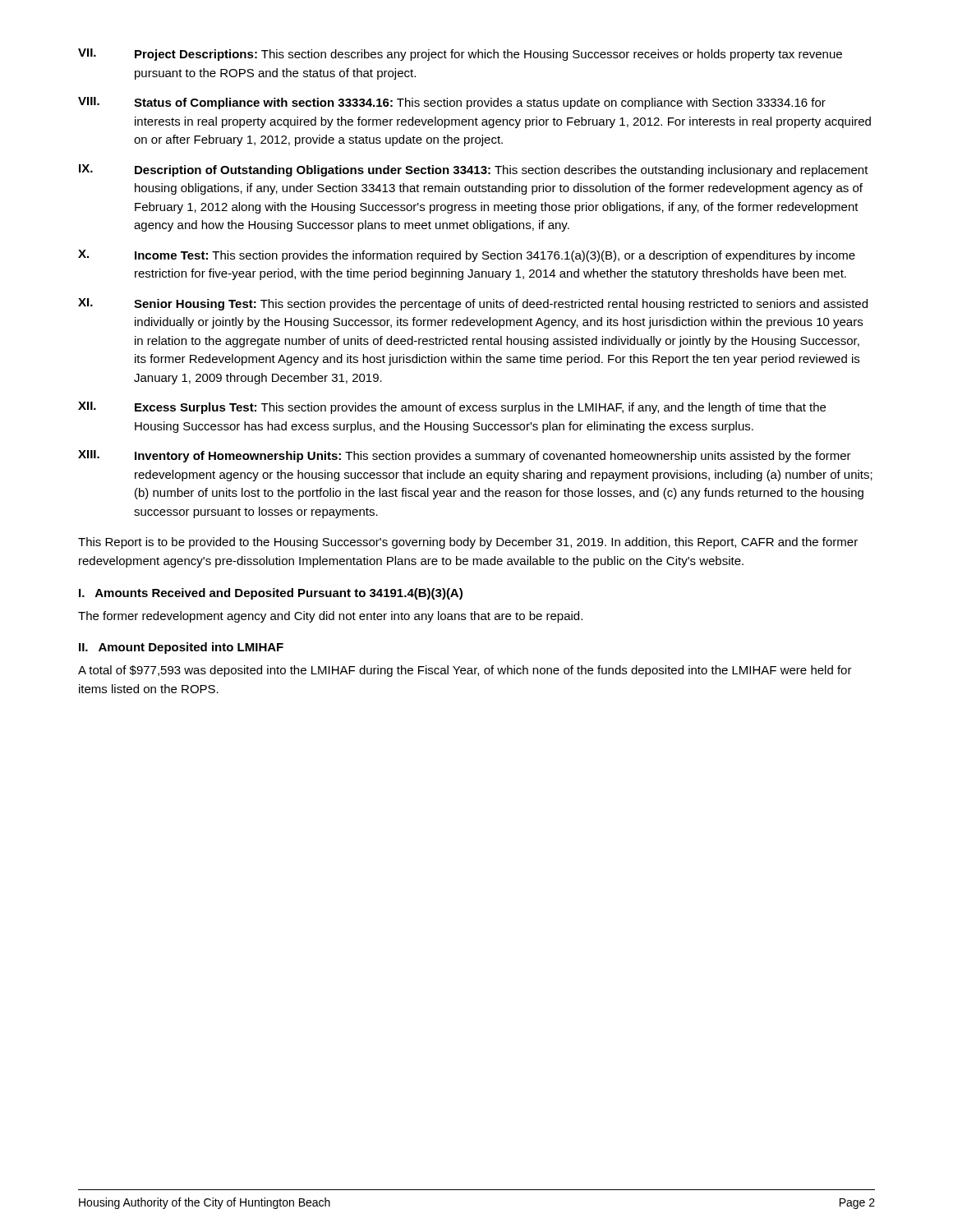Where is the passage that starts "VII. Project Descriptions: This section"?
Viewport: 953px width, 1232px height.
coord(476,64)
